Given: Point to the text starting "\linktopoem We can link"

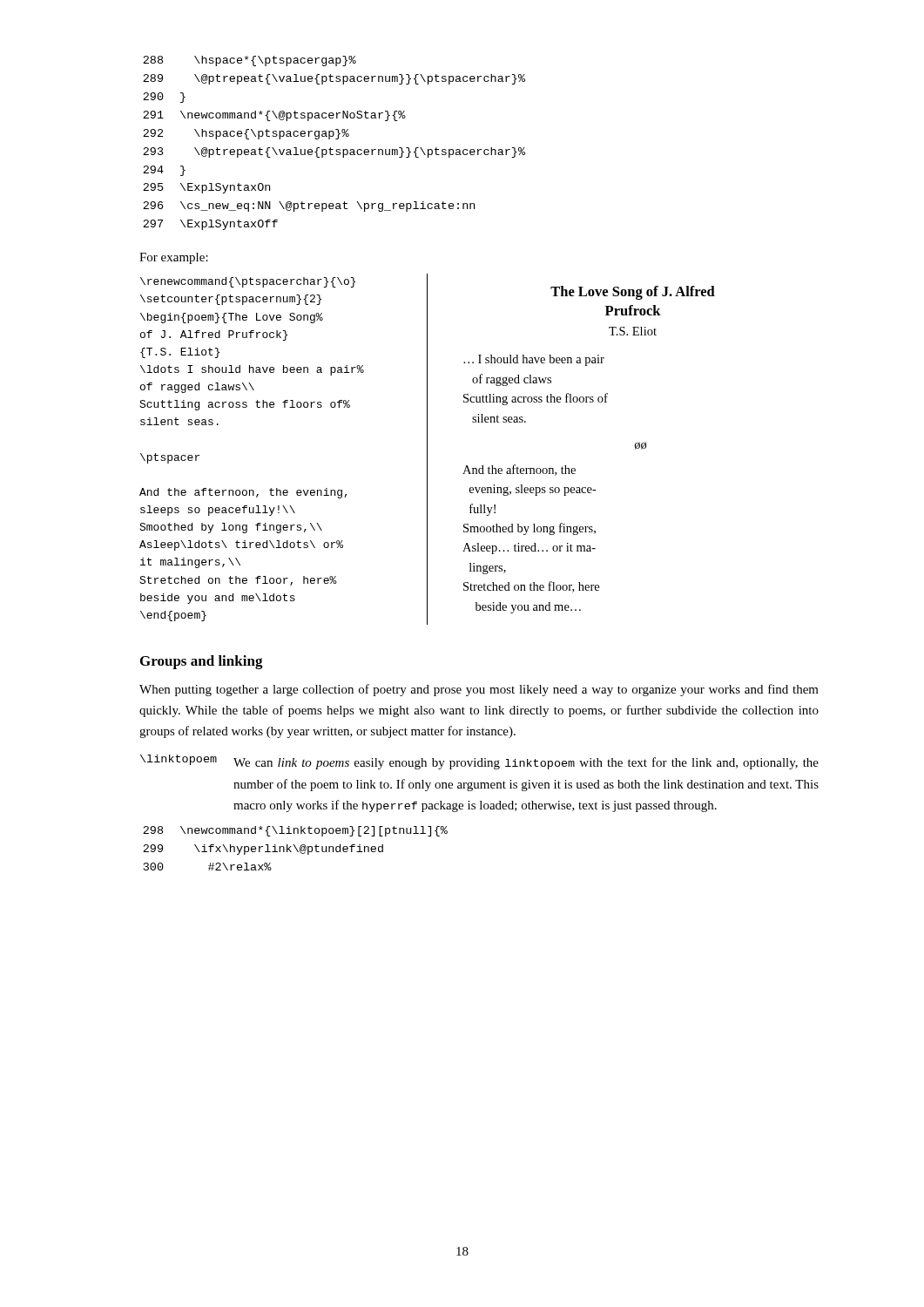Looking at the screenshot, I should [x=479, y=784].
